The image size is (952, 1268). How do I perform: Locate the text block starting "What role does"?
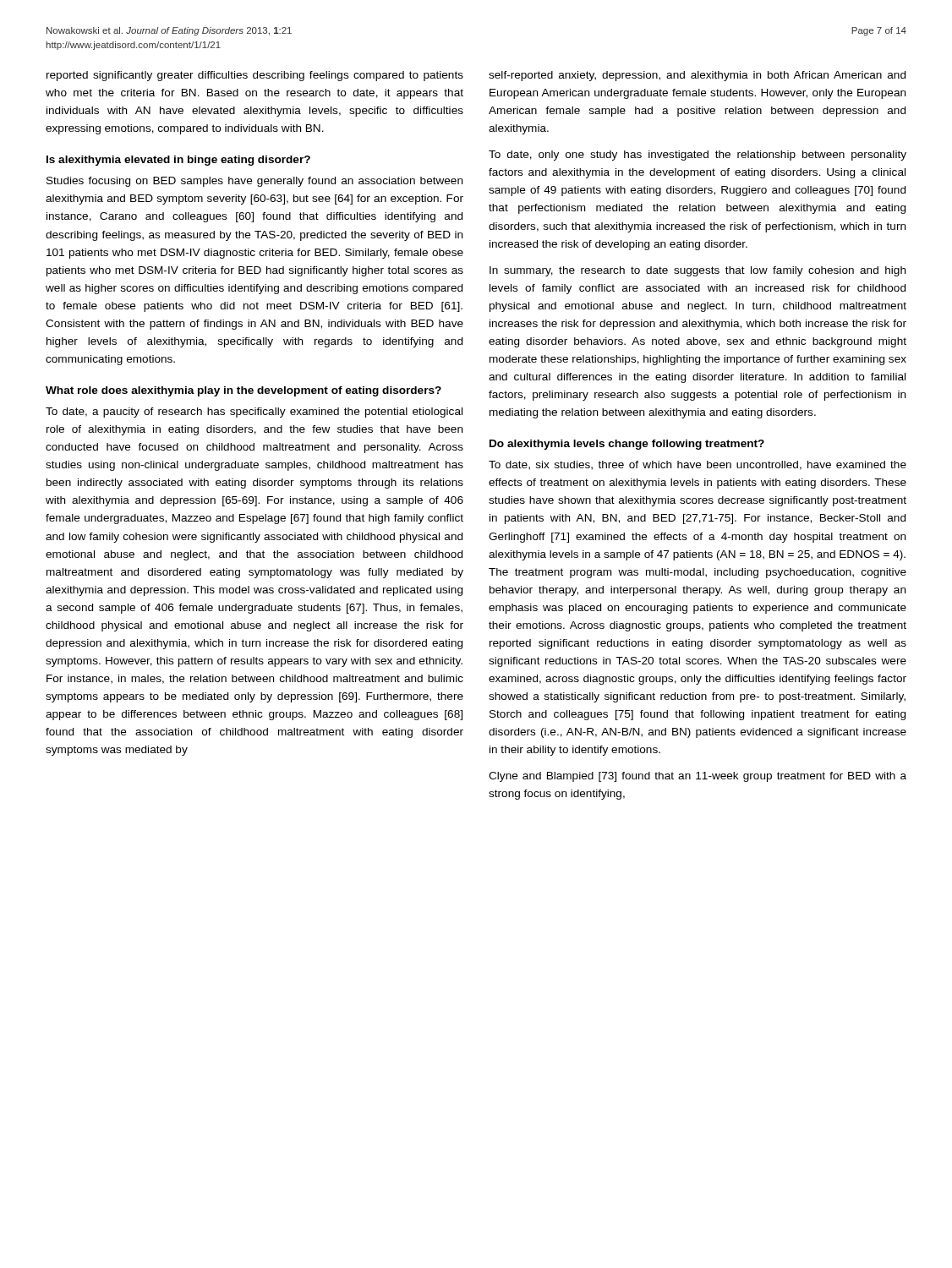244,390
